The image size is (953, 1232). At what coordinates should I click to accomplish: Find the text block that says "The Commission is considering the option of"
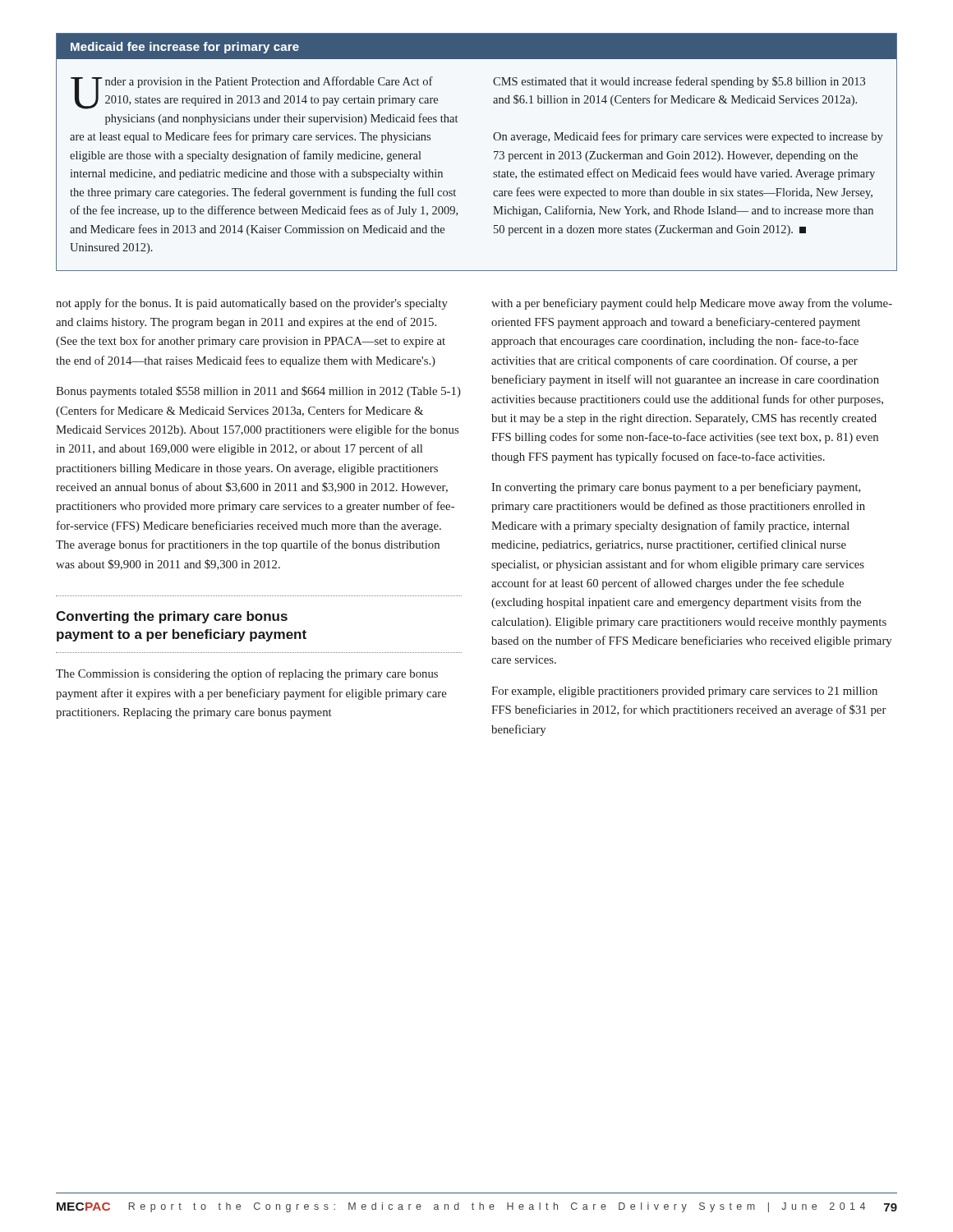[259, 693]
